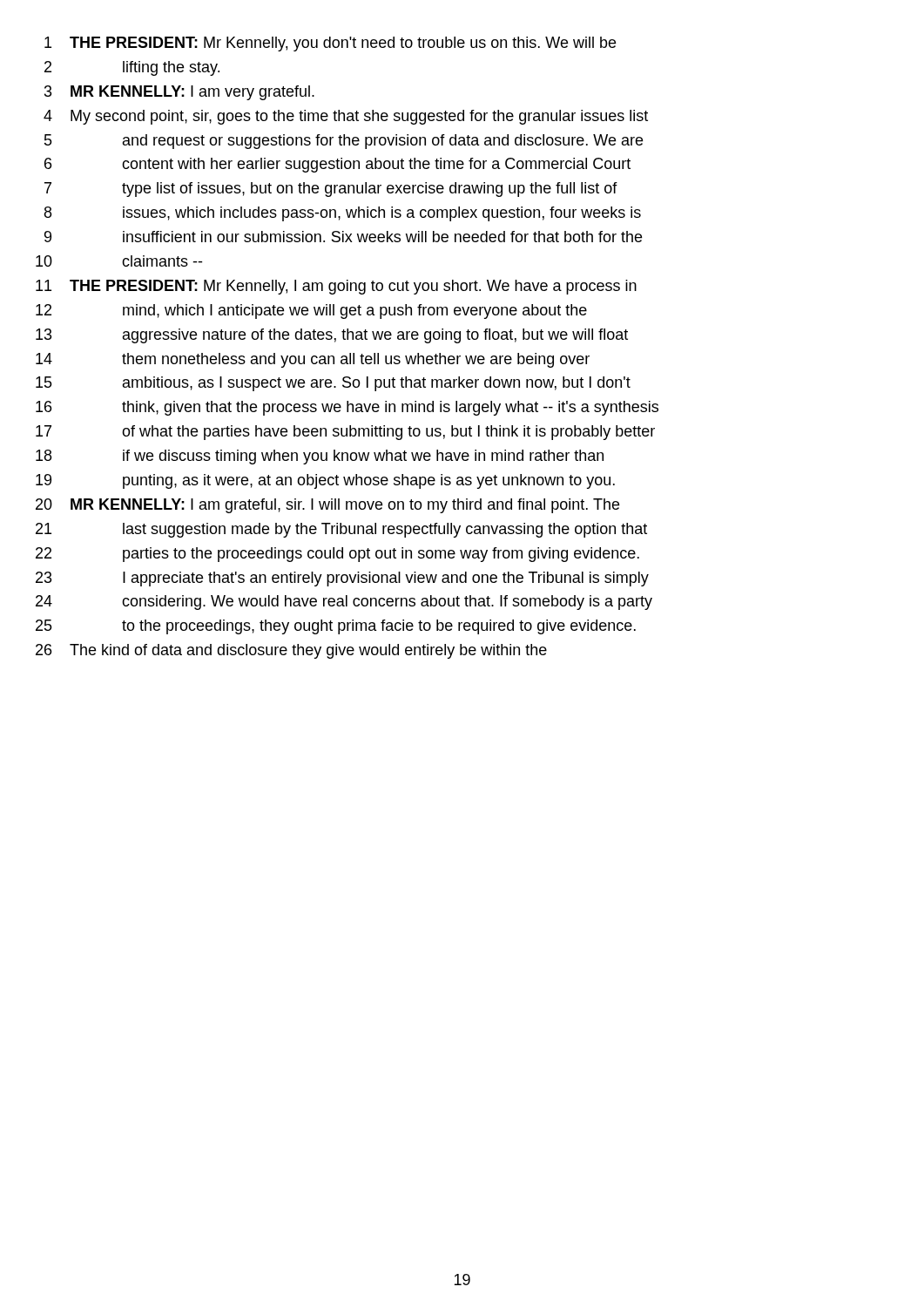
Task: Find the block on this page that starts "21 last suggestion made by"
Action: pyautogui.click(x=445, y=530)
